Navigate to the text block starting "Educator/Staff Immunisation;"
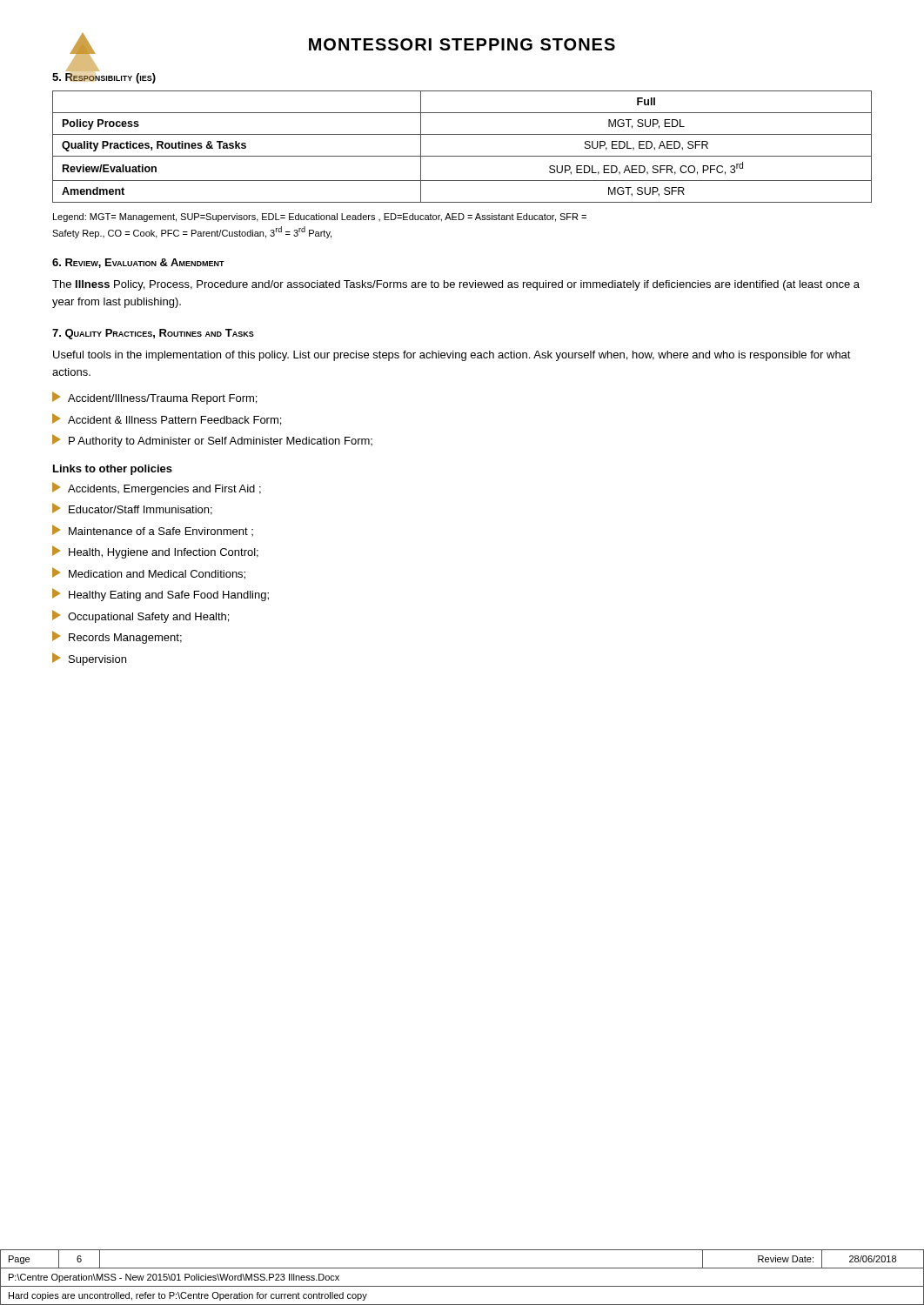924x1305 pixels. coord(133,510)
